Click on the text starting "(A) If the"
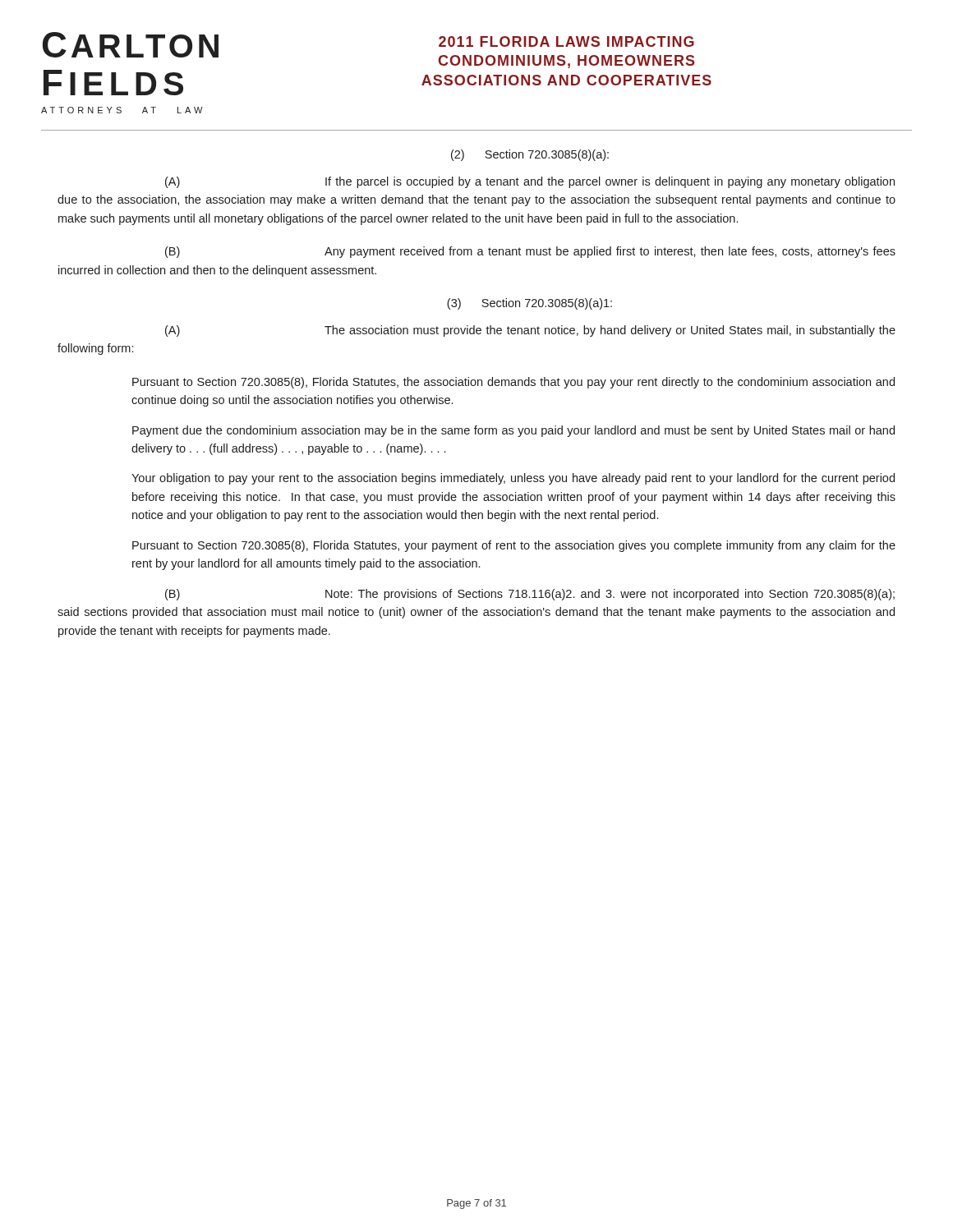953x1232 pixels. (x=476, y=199)
